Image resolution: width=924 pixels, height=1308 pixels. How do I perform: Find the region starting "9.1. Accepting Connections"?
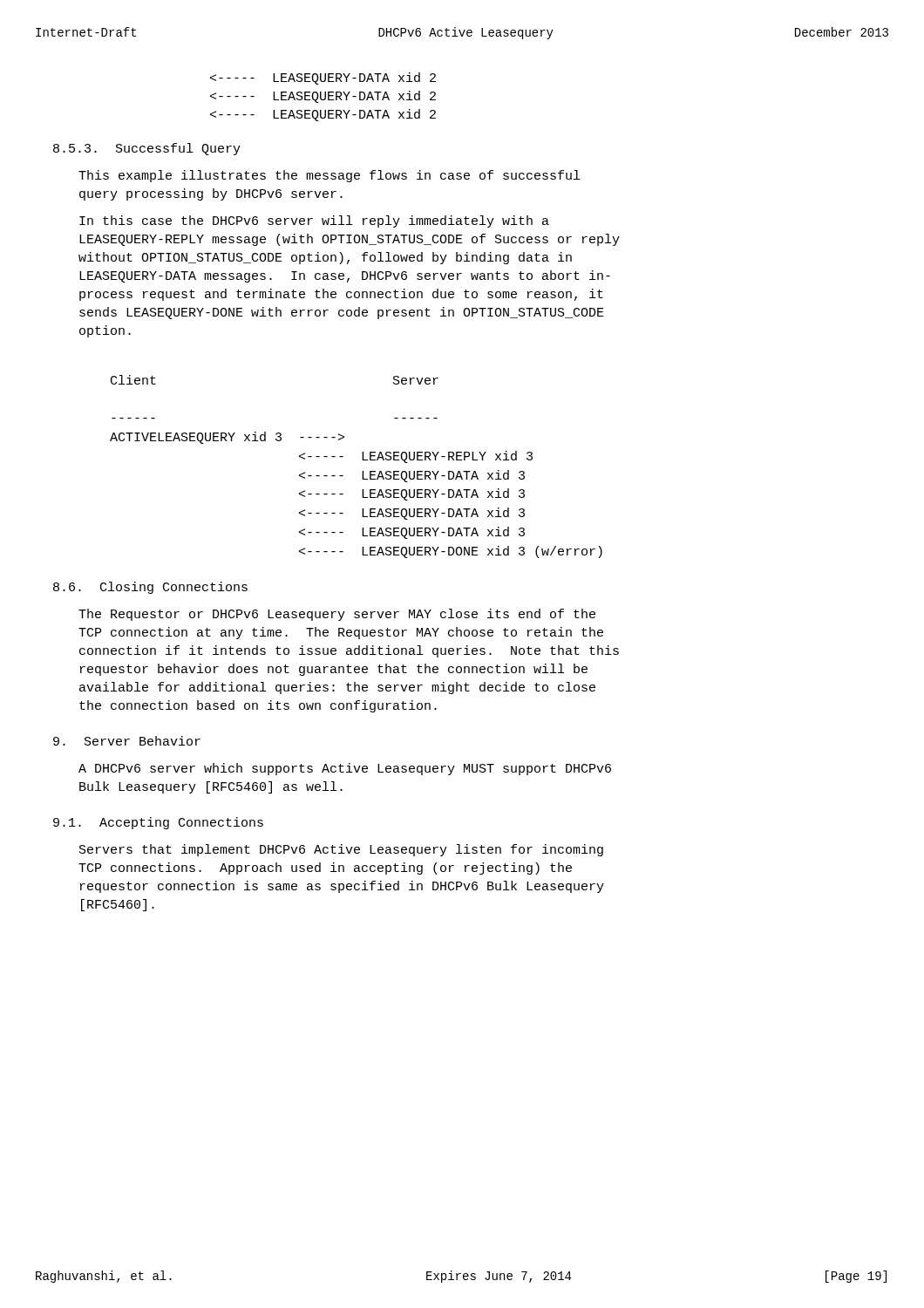click(x=158, y=824)
